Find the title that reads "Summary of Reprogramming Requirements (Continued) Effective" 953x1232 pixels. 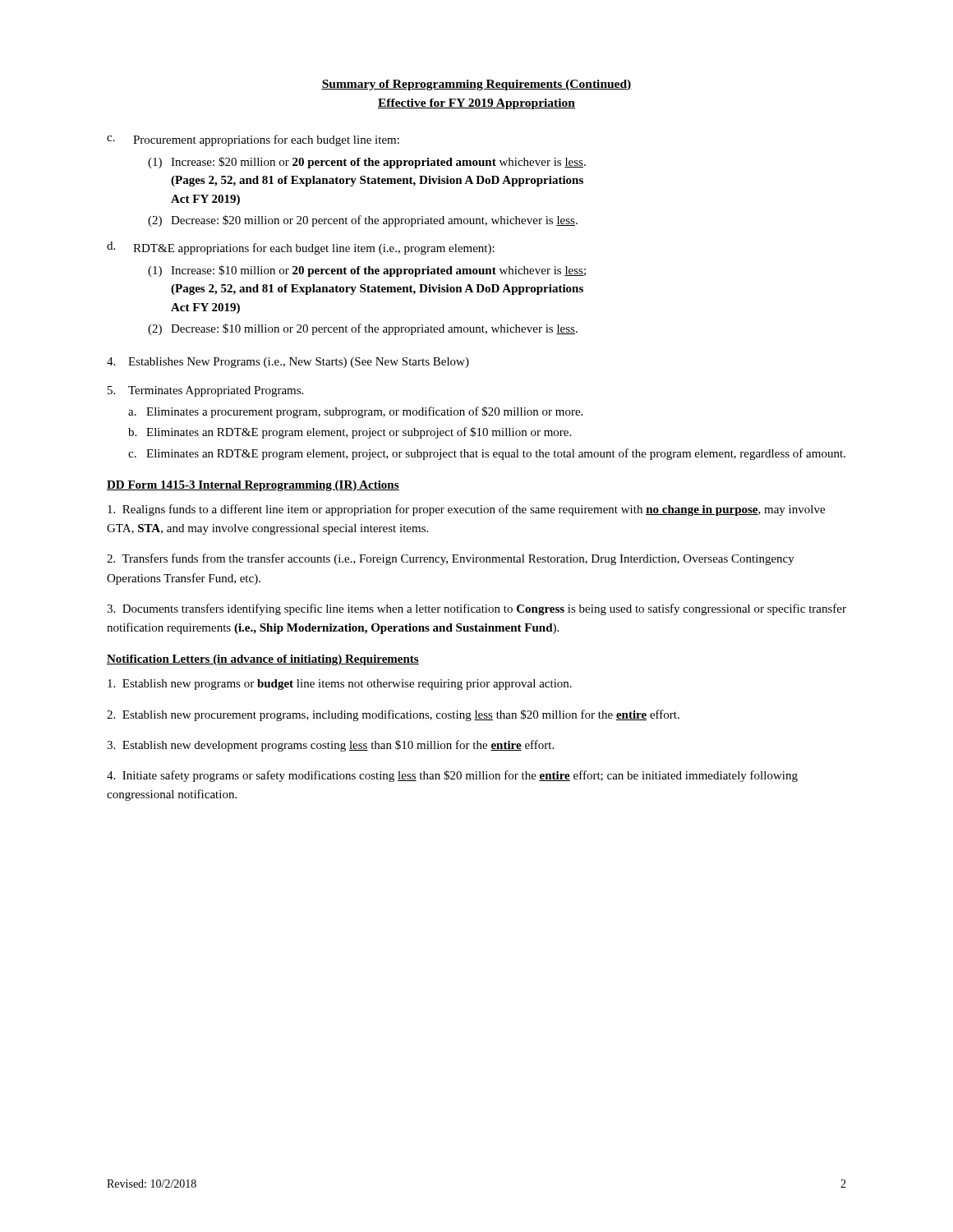pos(476,93)
